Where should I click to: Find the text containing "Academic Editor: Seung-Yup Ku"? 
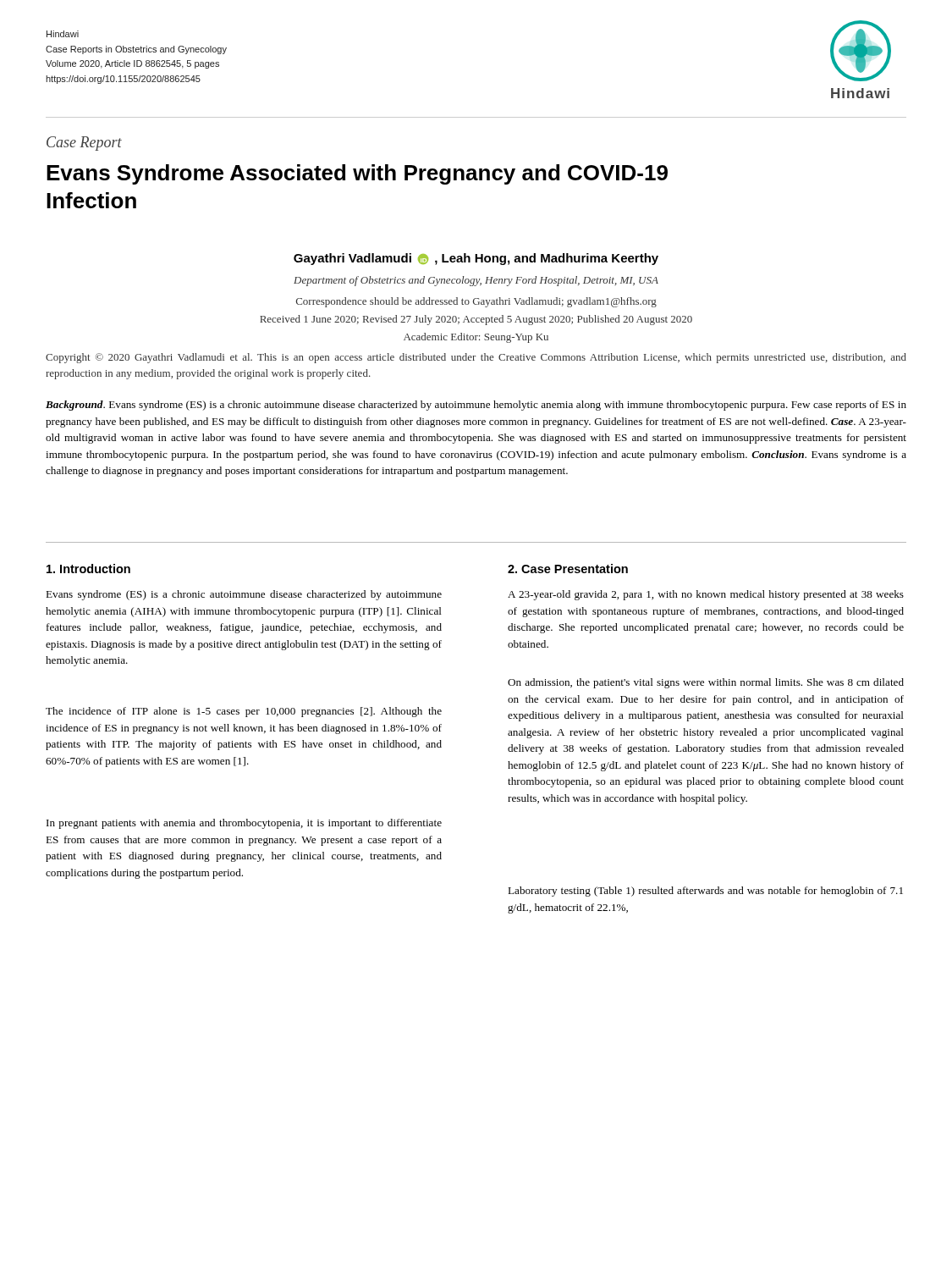point(476,337)
